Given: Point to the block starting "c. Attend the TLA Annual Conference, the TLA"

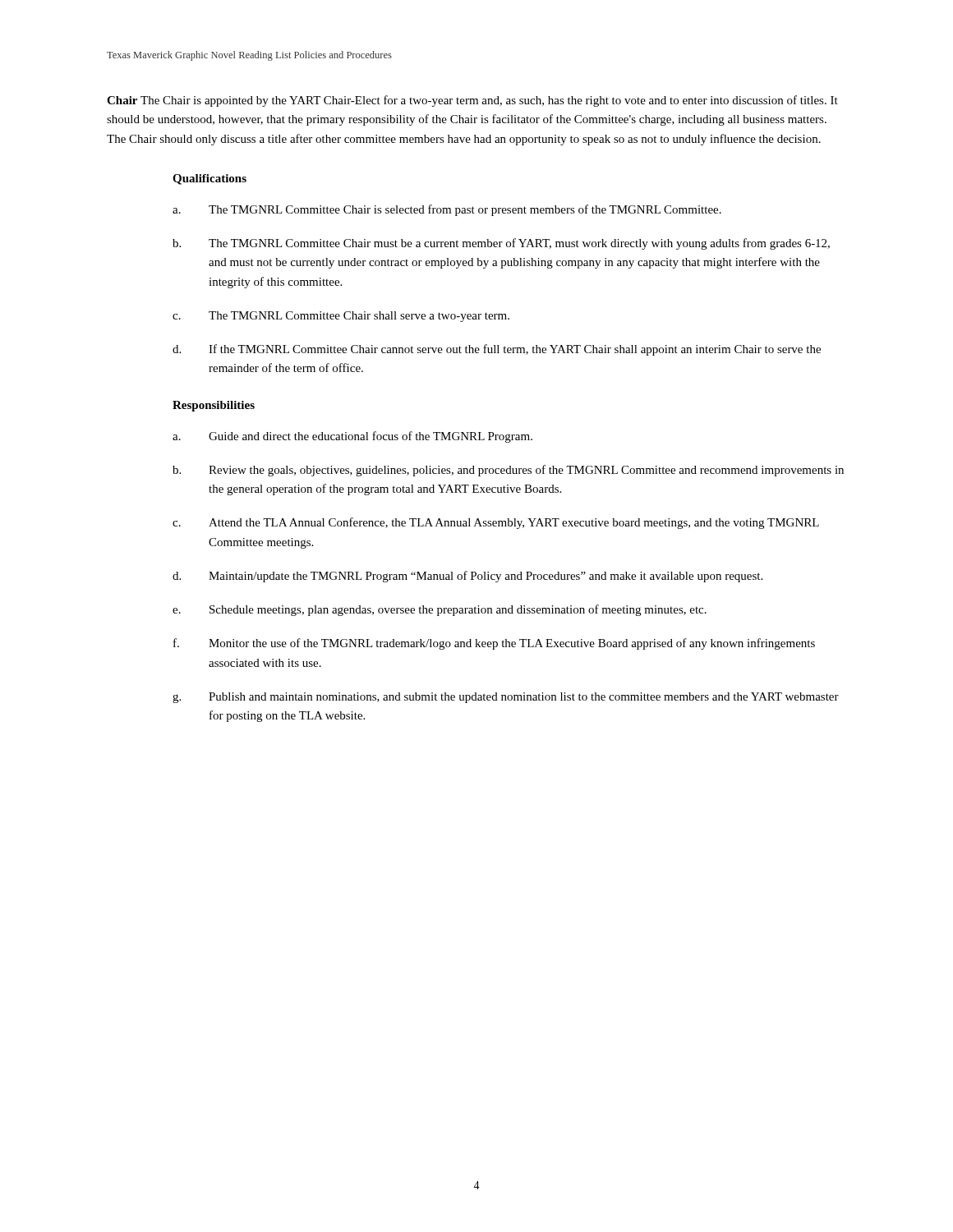Looking at the screenshot, I should [x=509, y=533].
